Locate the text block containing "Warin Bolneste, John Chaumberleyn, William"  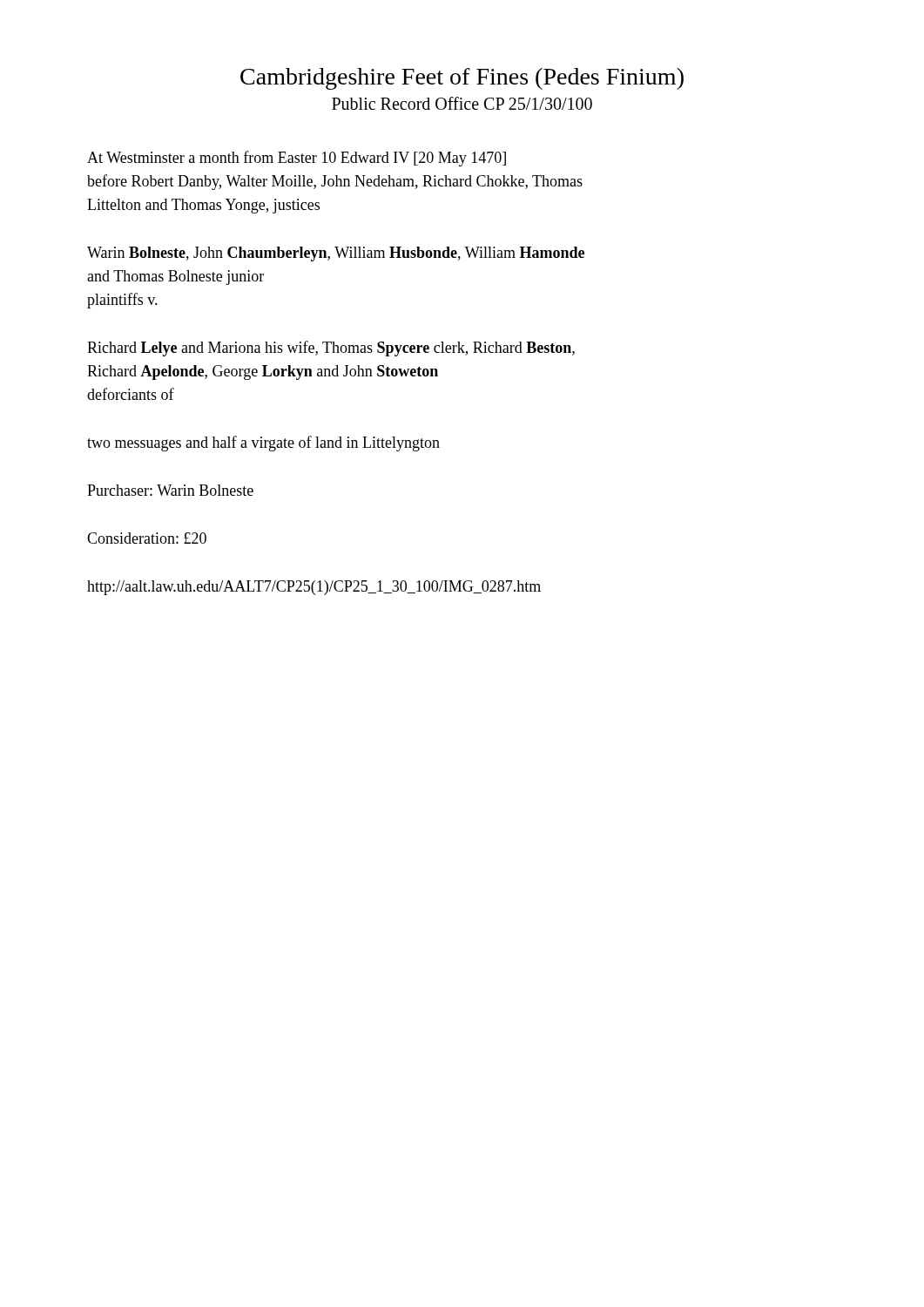(336, 254)
